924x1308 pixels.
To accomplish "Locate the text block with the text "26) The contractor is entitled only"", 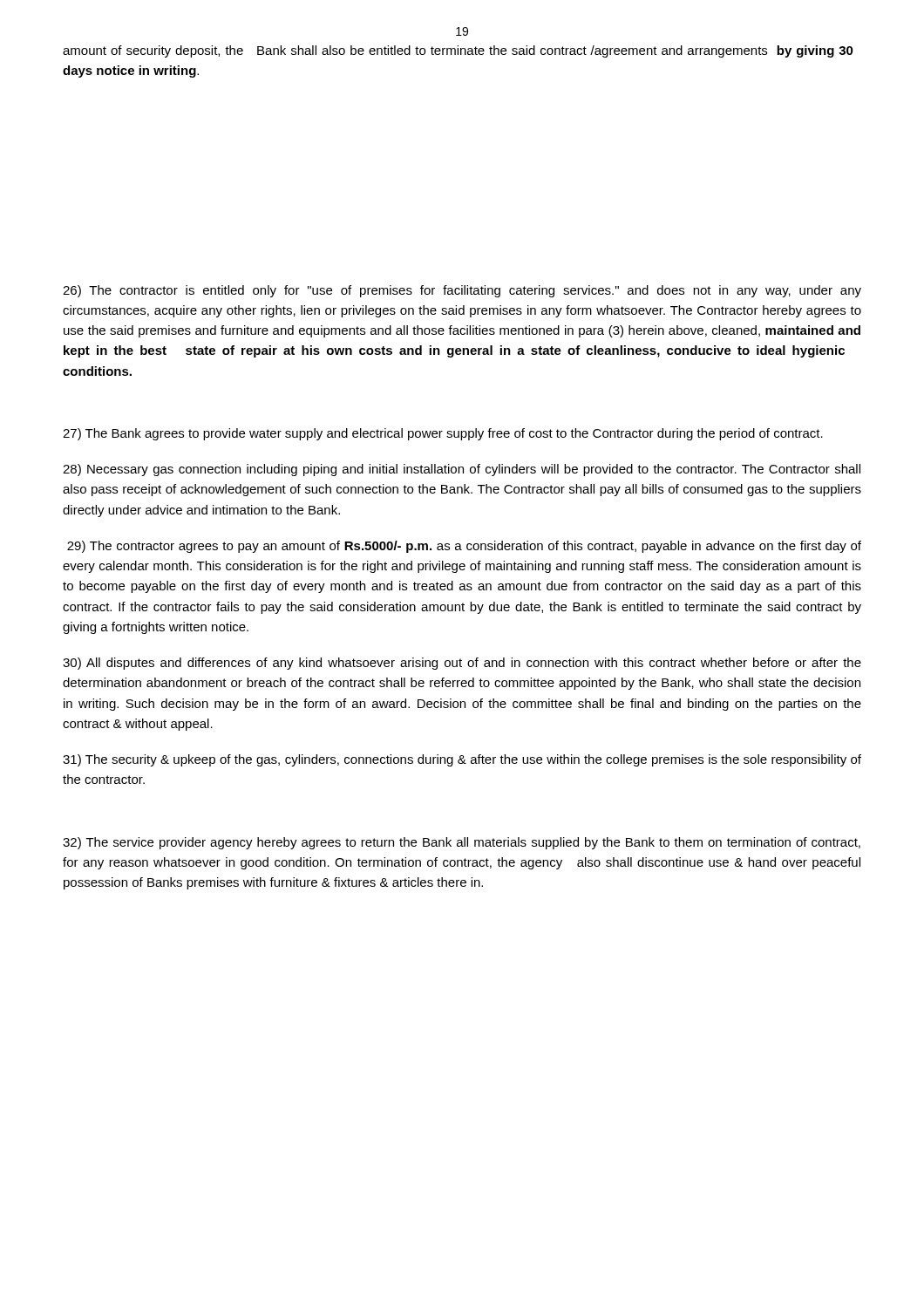I will tap(462, 330).
